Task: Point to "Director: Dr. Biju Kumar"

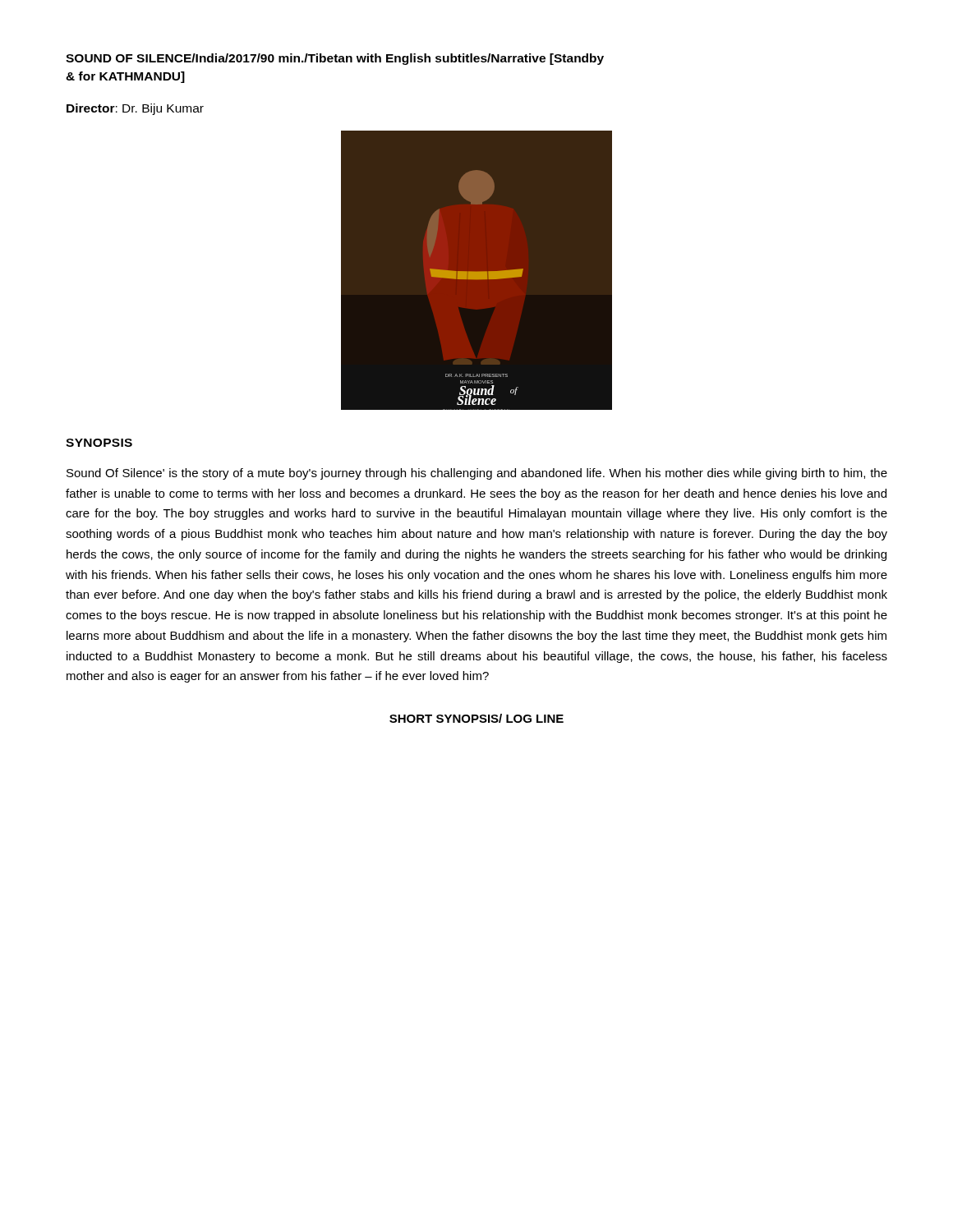Action: 135,108
